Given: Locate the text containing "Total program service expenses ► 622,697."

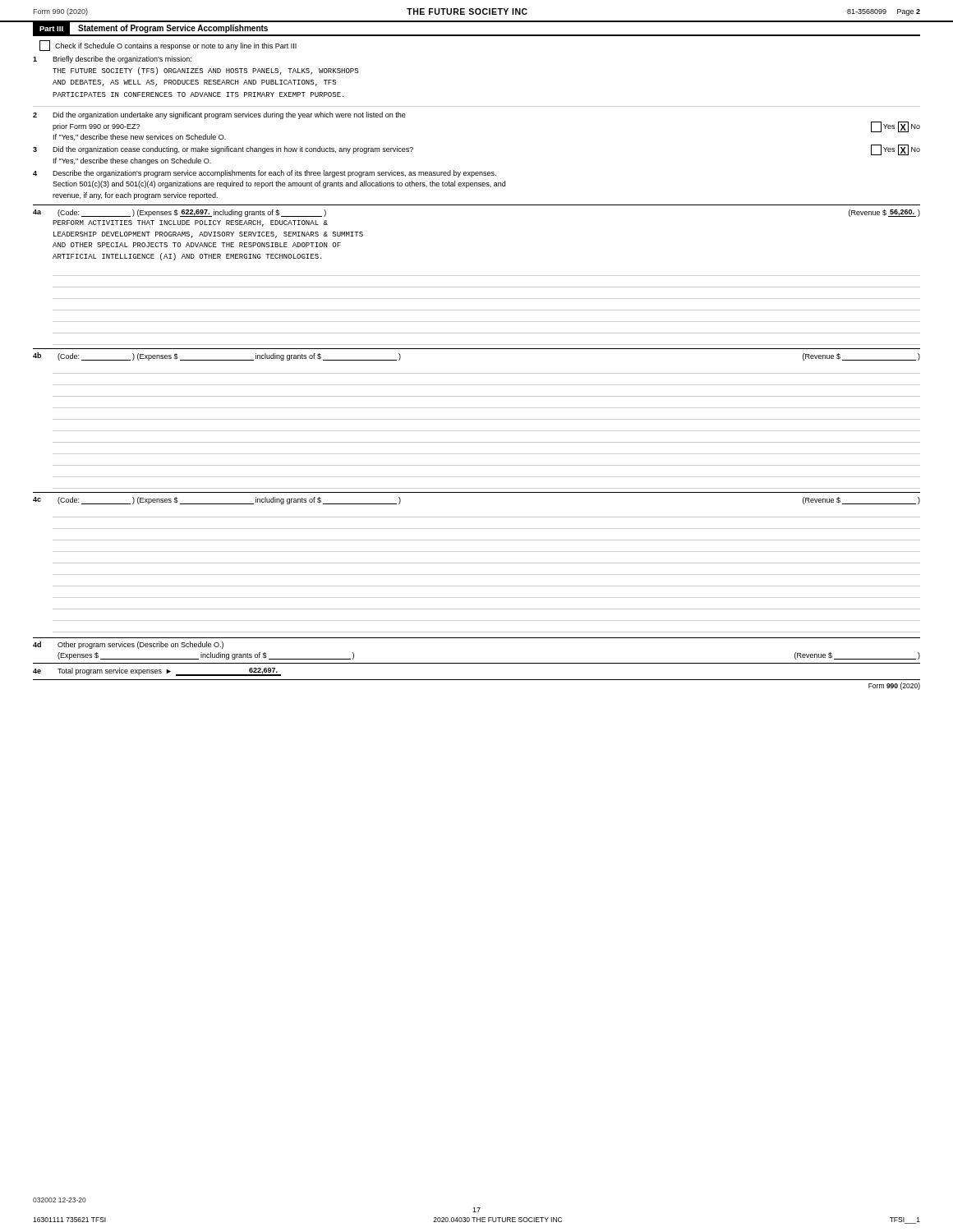Looking at the screenshot, I should click(169, 671).
